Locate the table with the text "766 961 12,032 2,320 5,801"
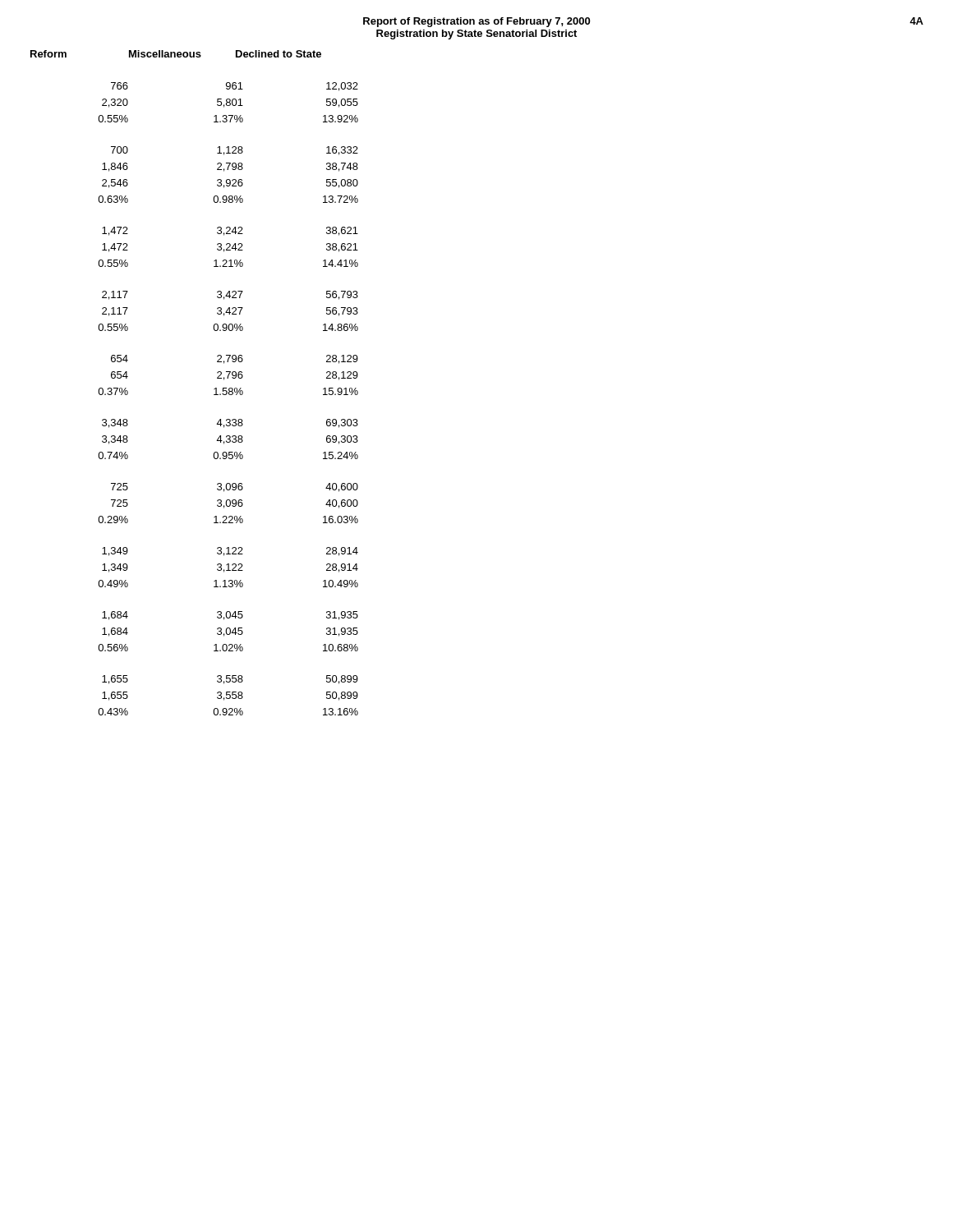Viewport: 953px width, 1232px height. coord(198,399)
